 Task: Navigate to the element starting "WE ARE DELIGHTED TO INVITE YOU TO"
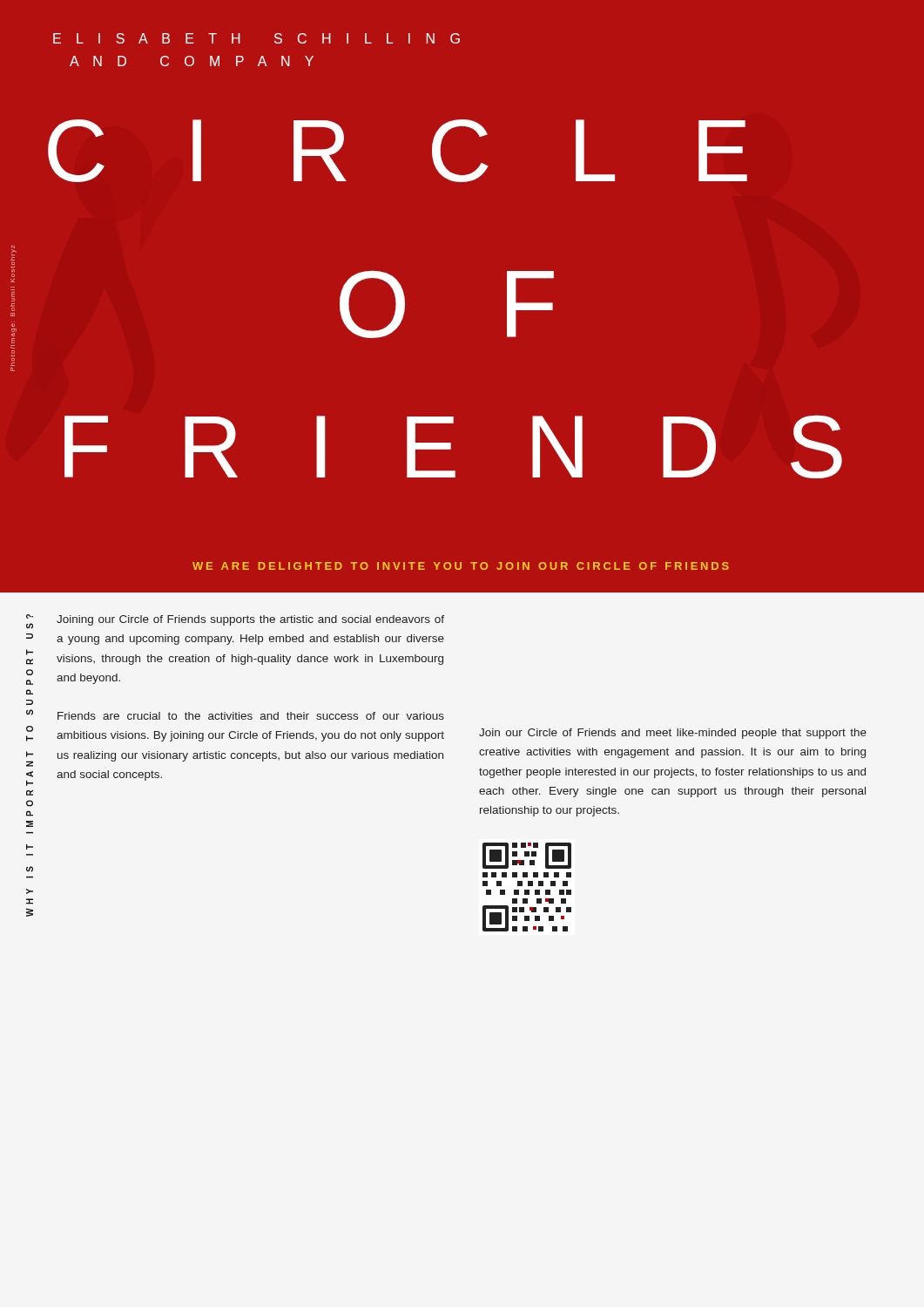(x=462, y=566)
